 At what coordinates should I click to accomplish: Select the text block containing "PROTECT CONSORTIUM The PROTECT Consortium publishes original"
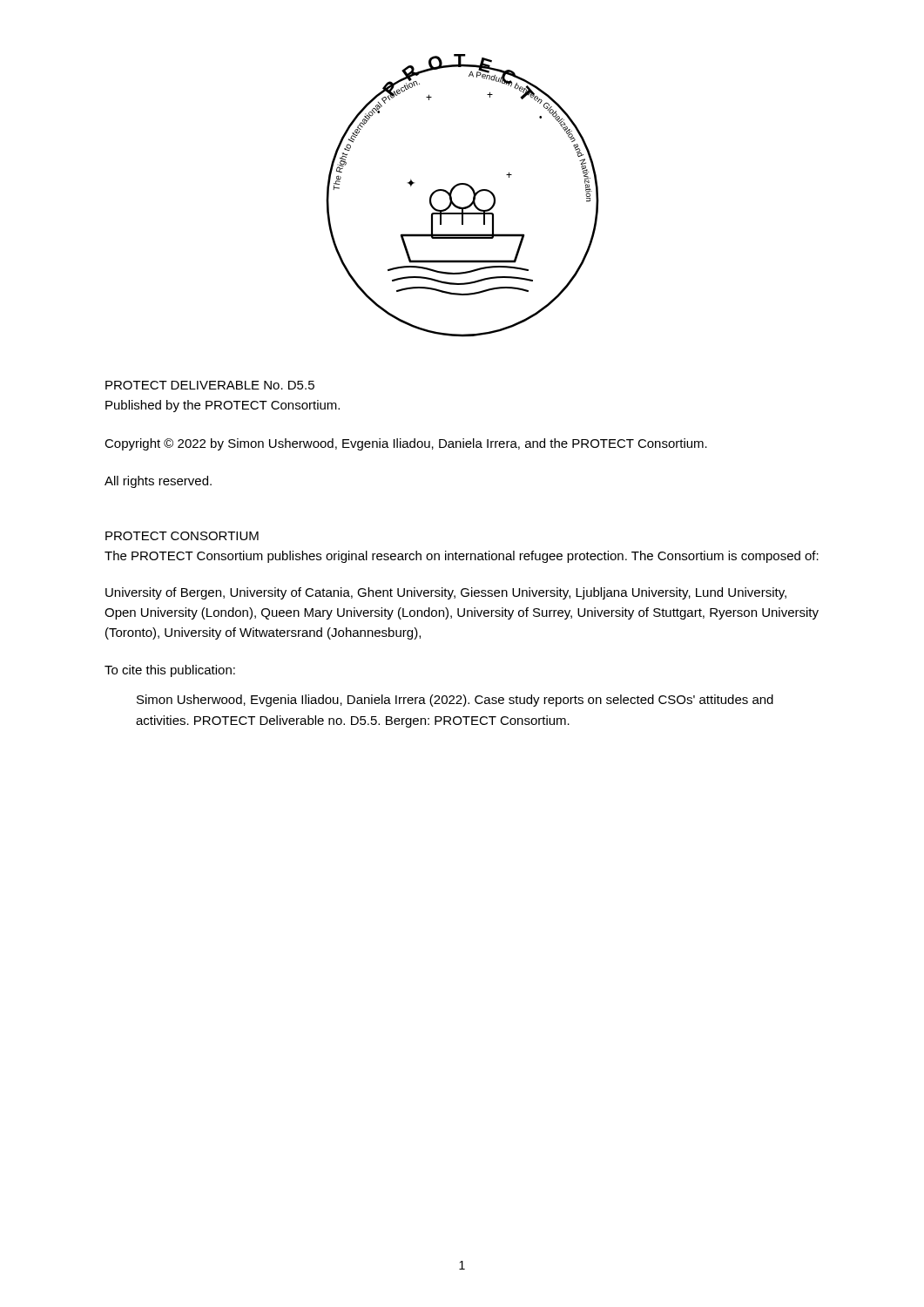[462, 546]
